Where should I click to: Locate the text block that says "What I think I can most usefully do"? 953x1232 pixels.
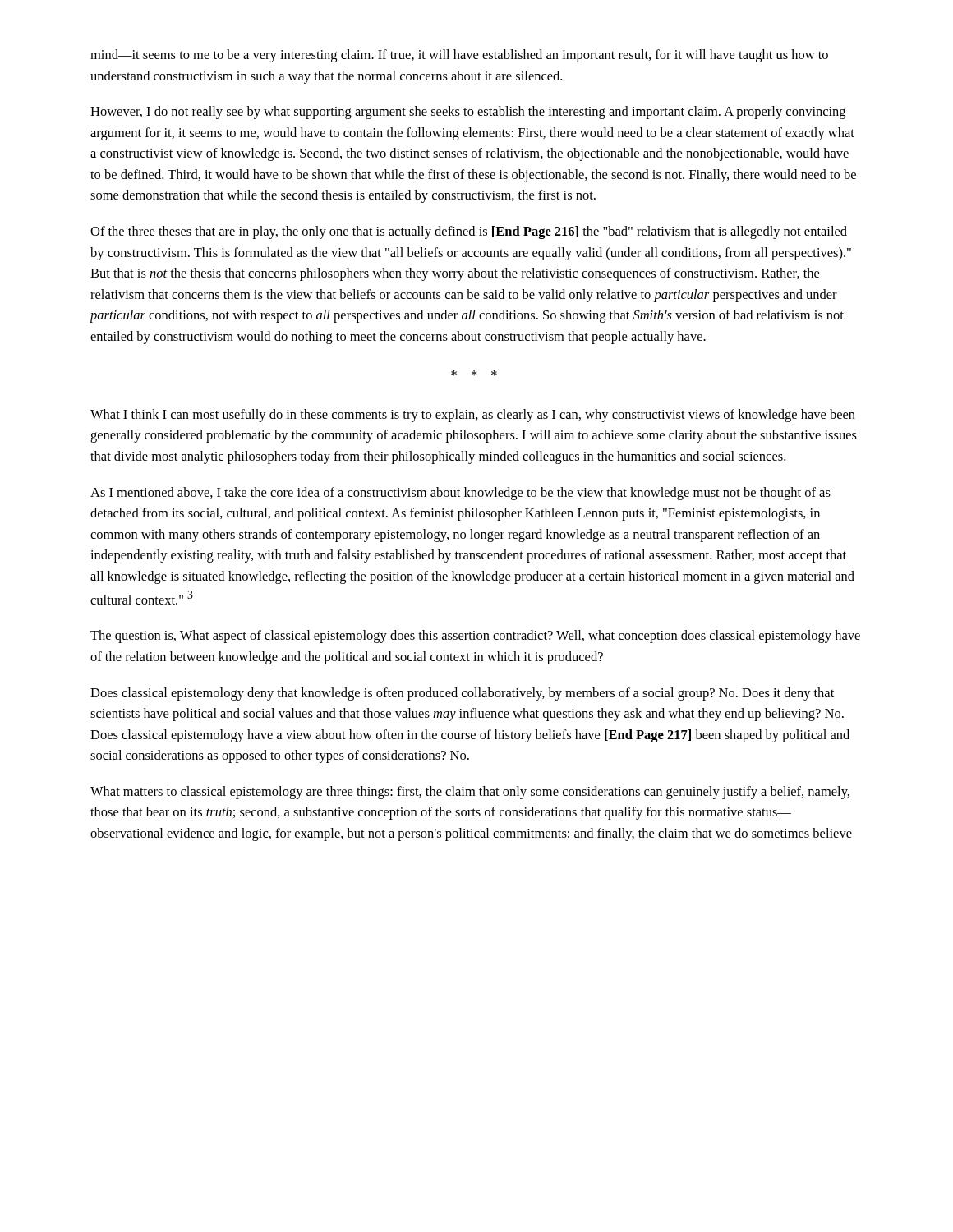(x=474, y=435)
